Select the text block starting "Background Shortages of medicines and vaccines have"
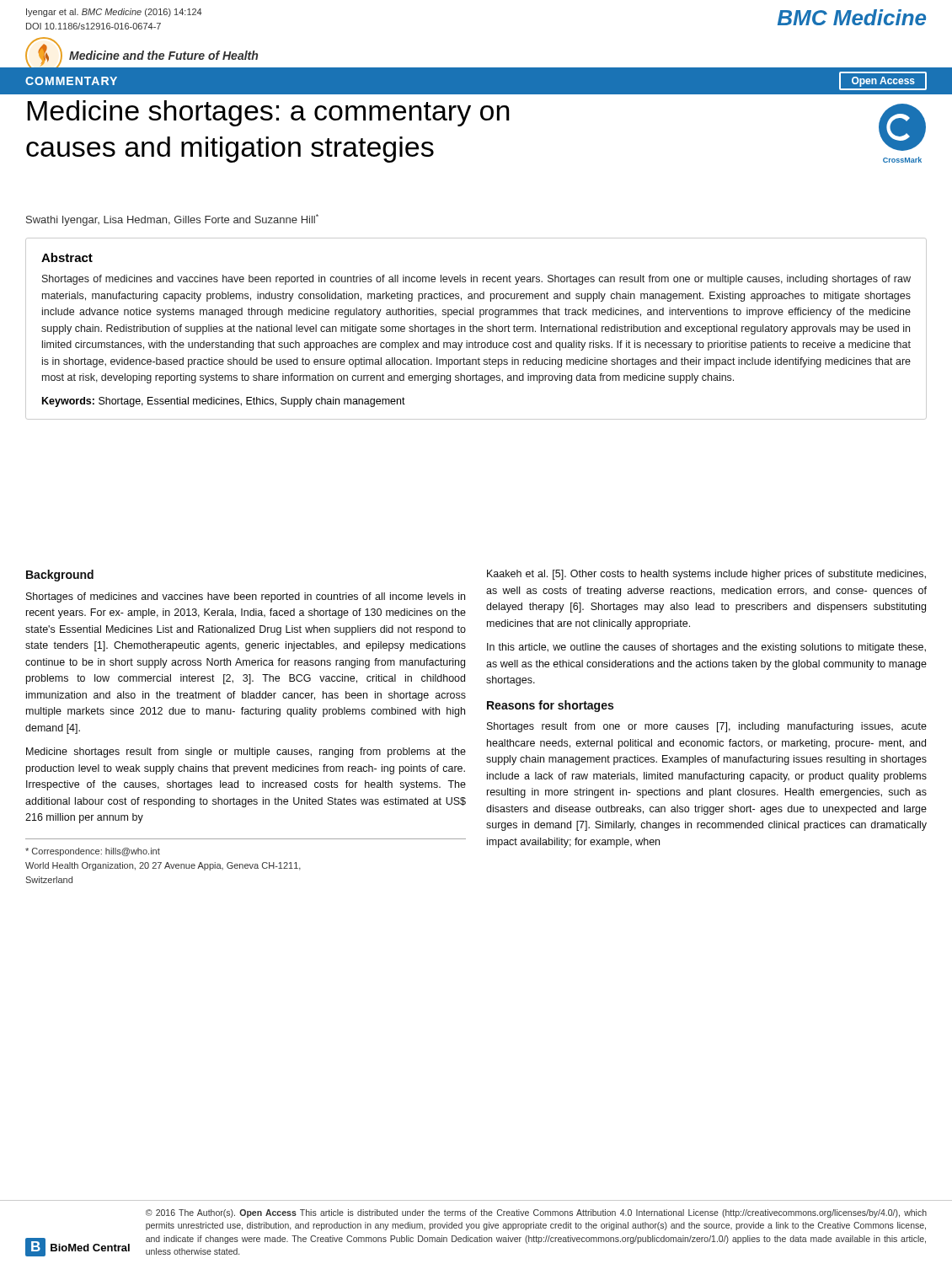Viewport: 952px width, 1264px height. coord(60,576)
